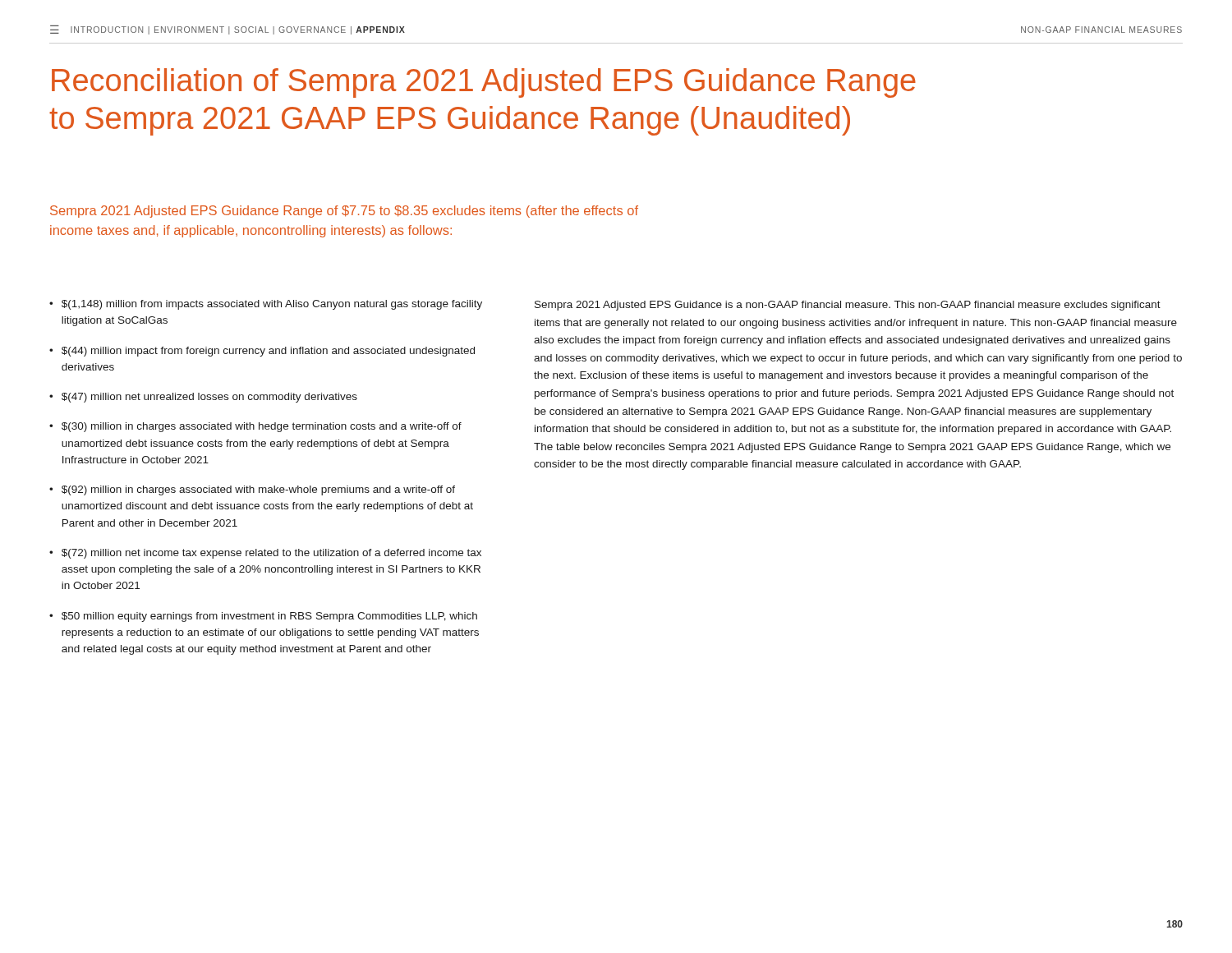Select the region starting "Reconciliation of Sempra 2021 Adjusted EPS Guidance"
Screen dimensions: 953x1232
616,100
